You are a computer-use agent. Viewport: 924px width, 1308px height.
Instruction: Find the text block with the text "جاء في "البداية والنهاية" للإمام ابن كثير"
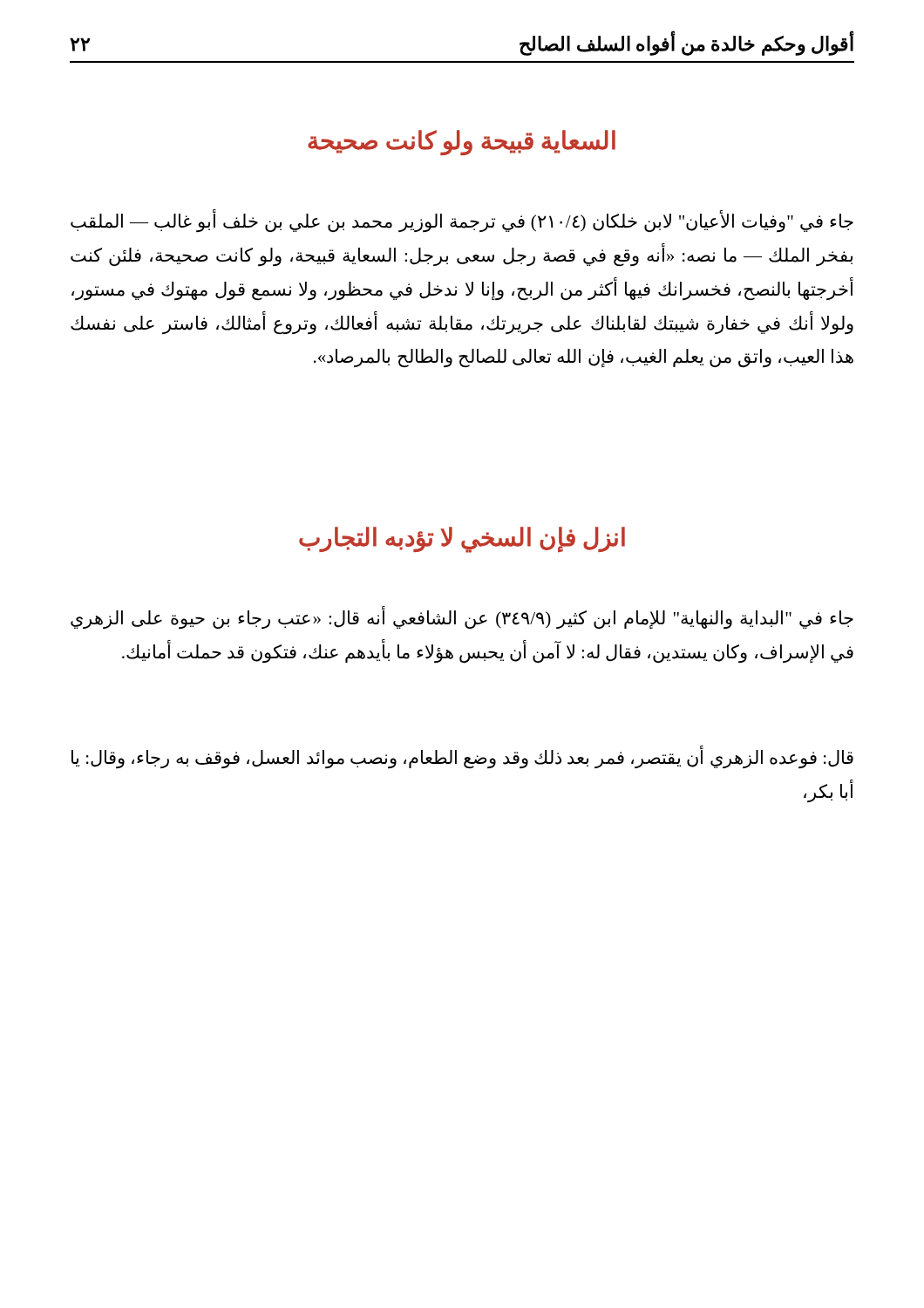point(462,636)
